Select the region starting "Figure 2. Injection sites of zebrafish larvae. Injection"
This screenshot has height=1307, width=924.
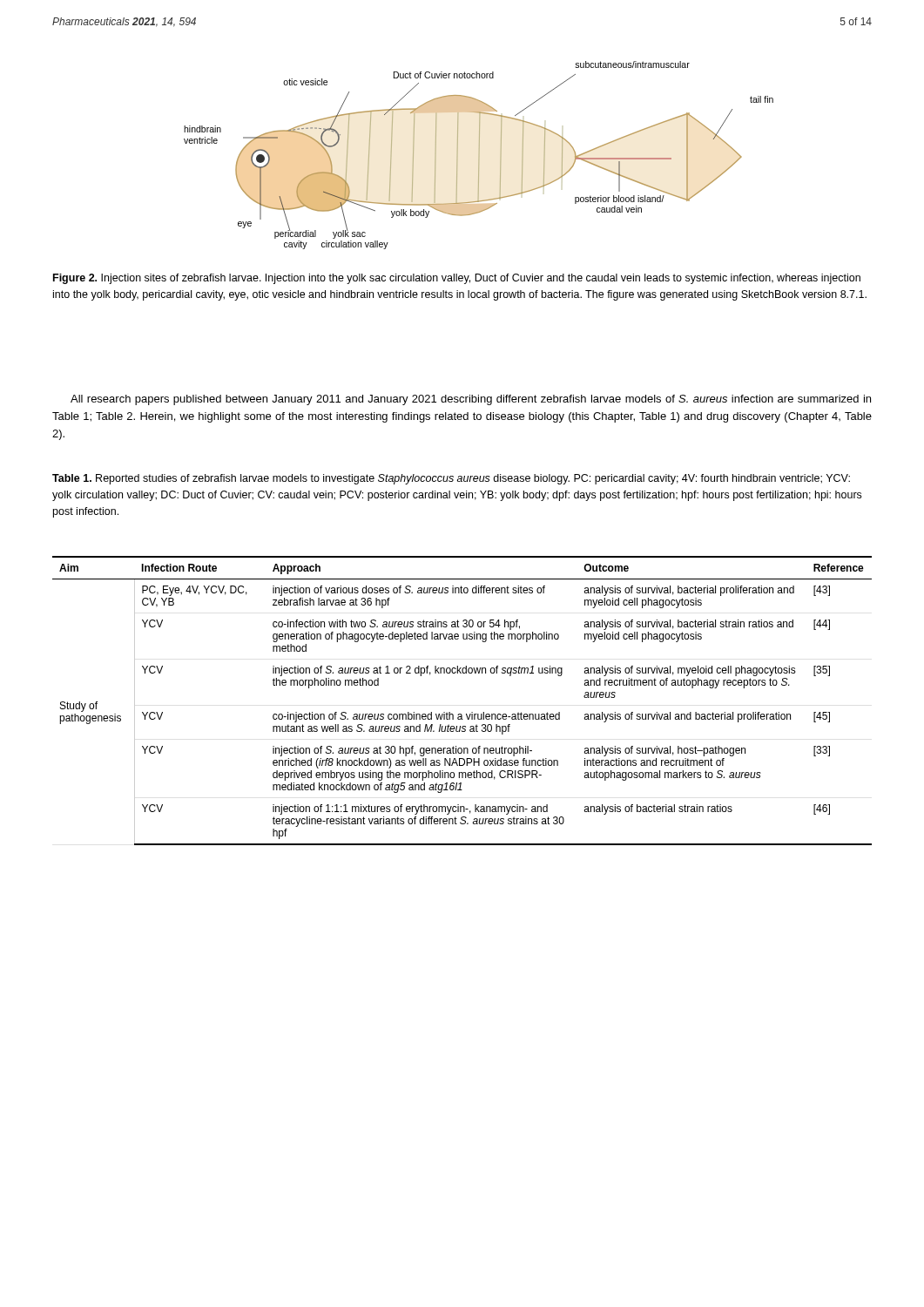tap(460, 286)
